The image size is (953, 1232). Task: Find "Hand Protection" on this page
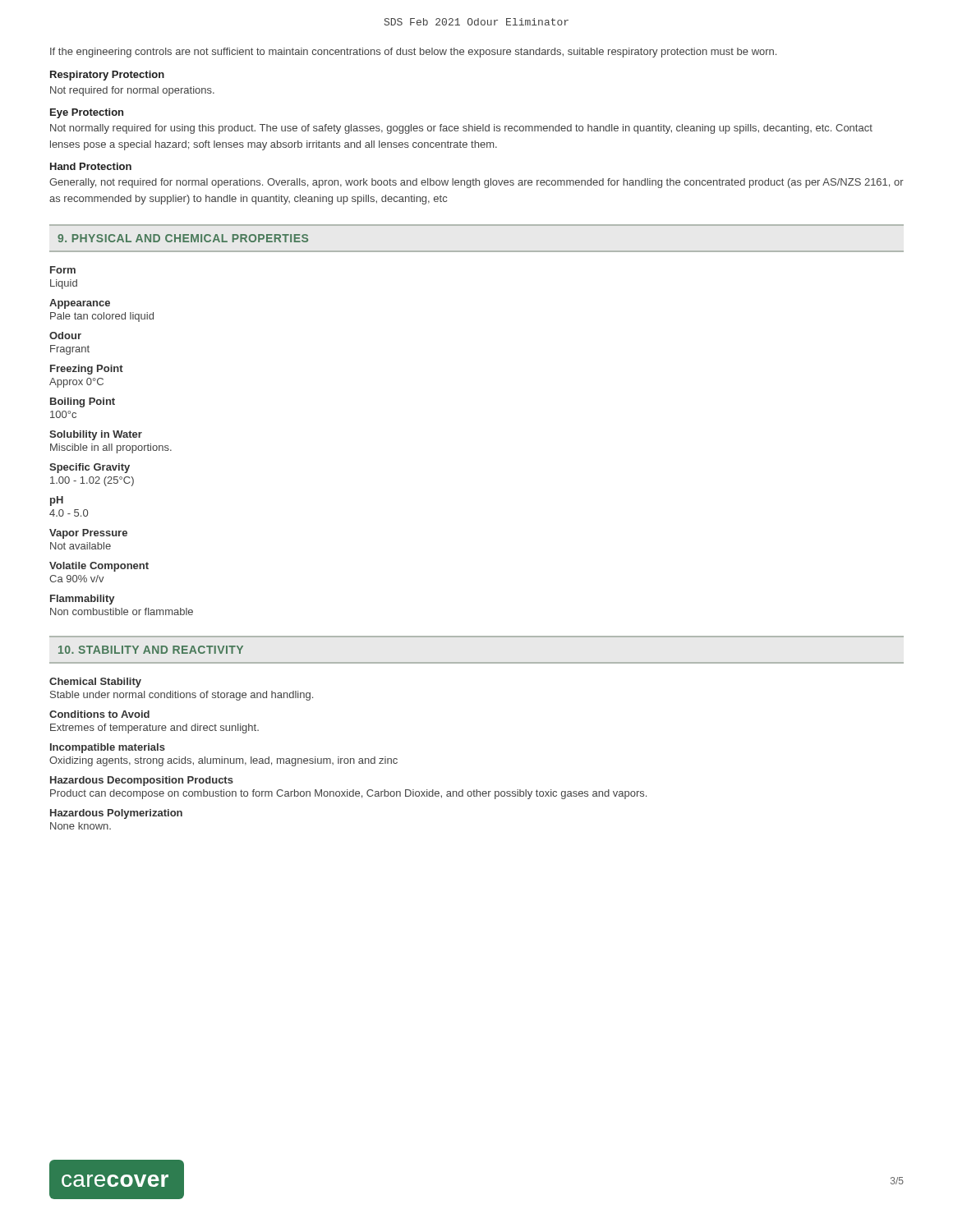tap(91, 166)
